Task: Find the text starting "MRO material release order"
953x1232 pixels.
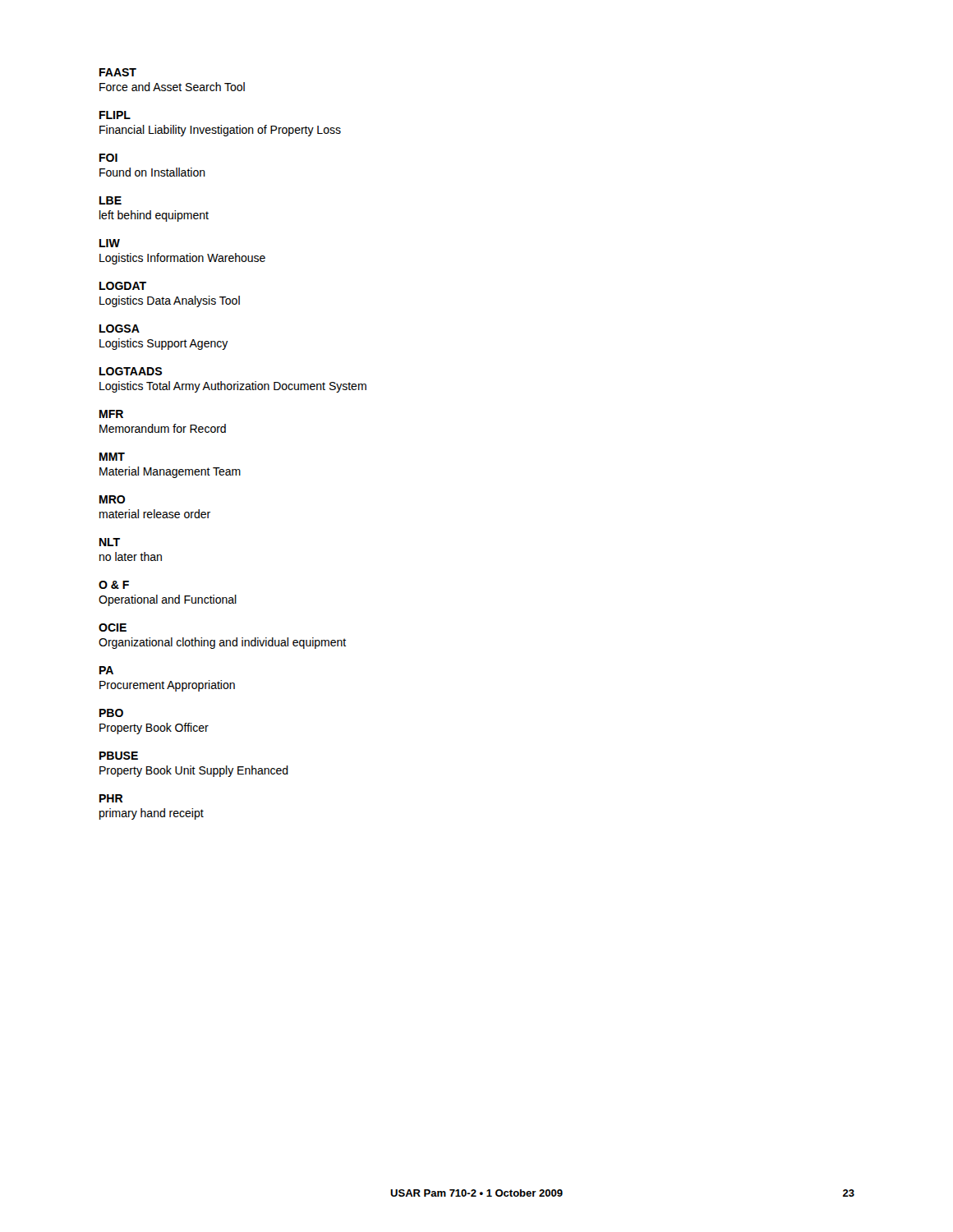Action: tap(112, 499)
